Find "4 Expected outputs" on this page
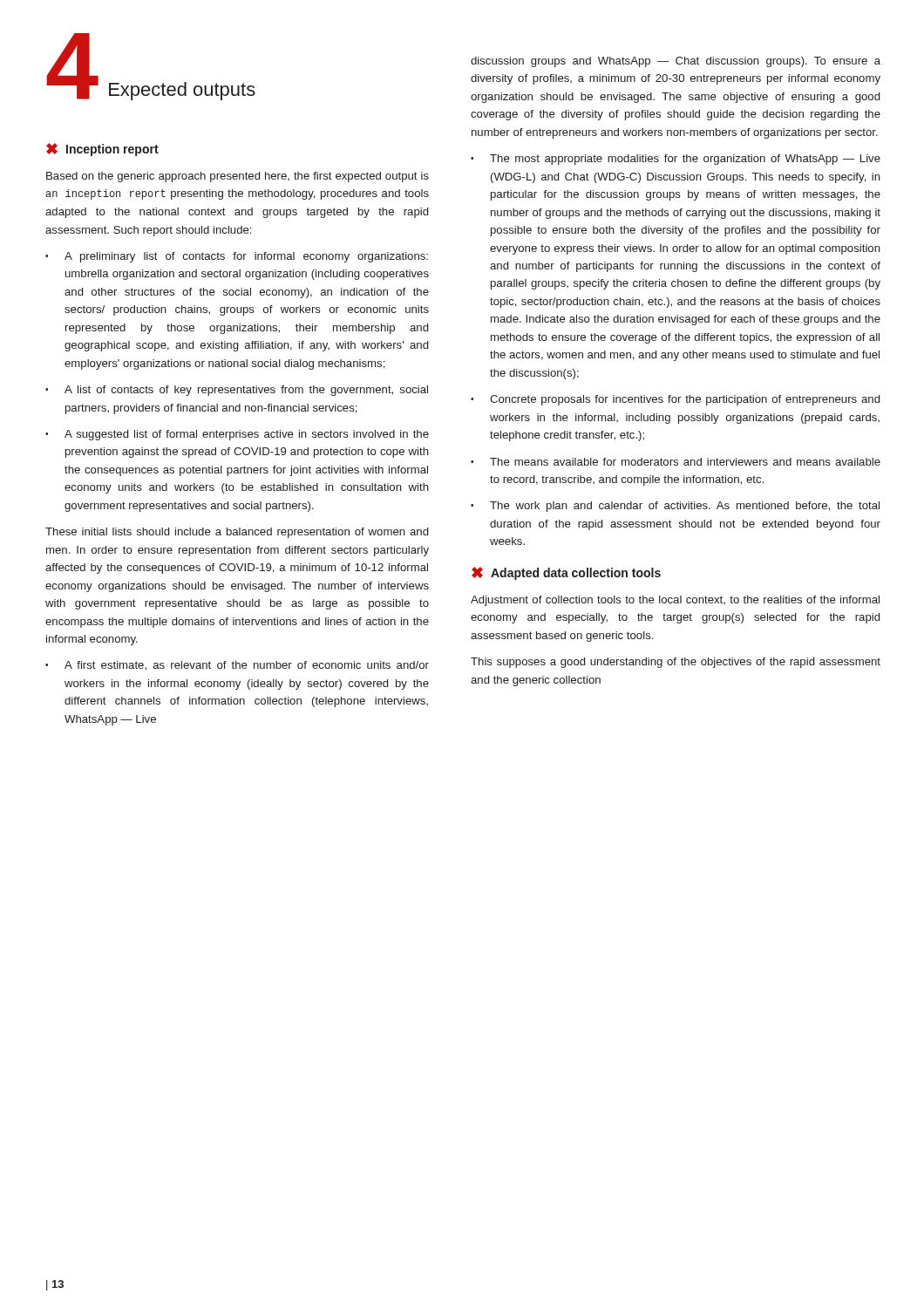The height and width of the screenshot is (1308, 924). pyautogui.click(x=237, y=70)
